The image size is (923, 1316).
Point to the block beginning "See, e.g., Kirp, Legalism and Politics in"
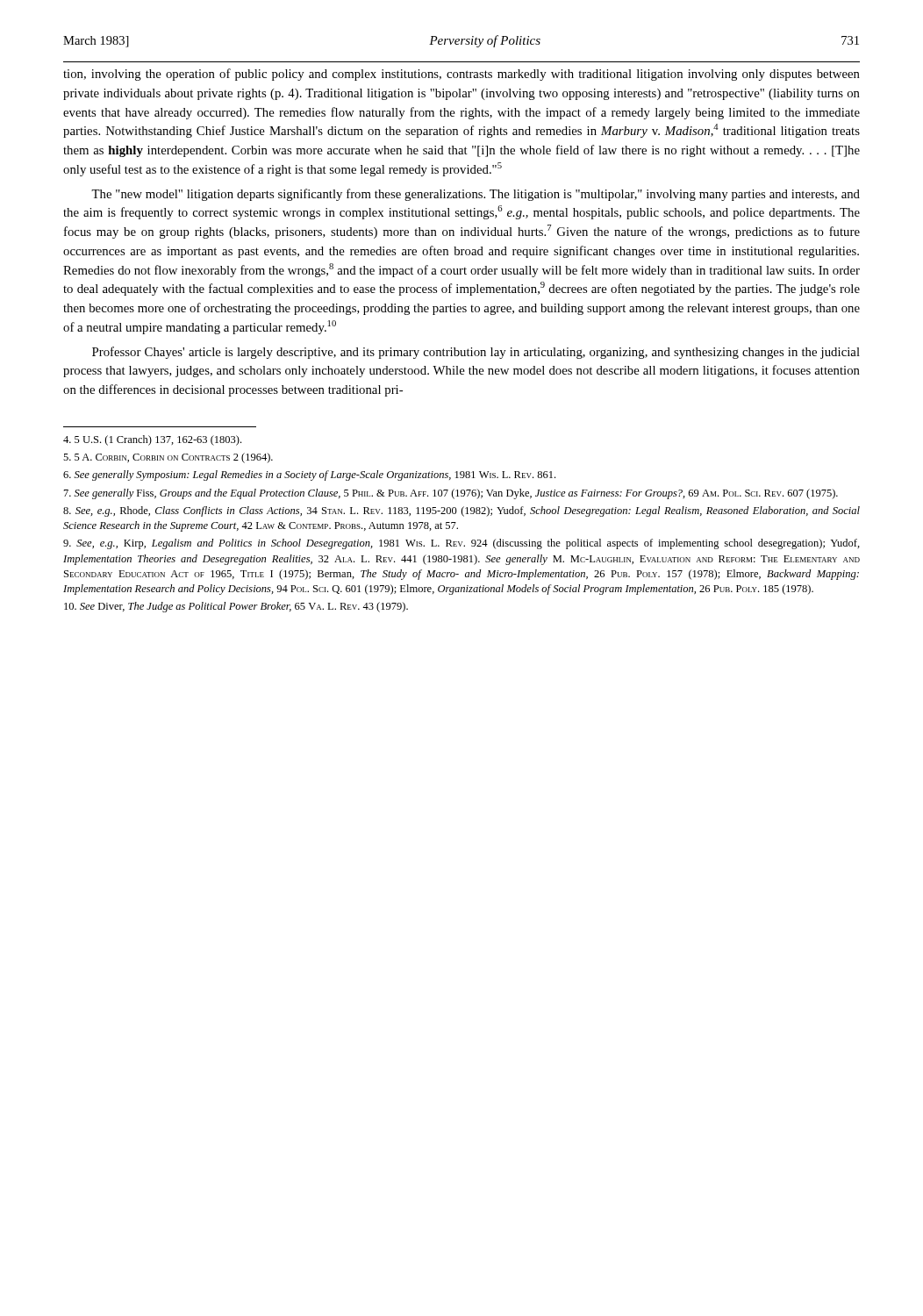click(462, 567)
